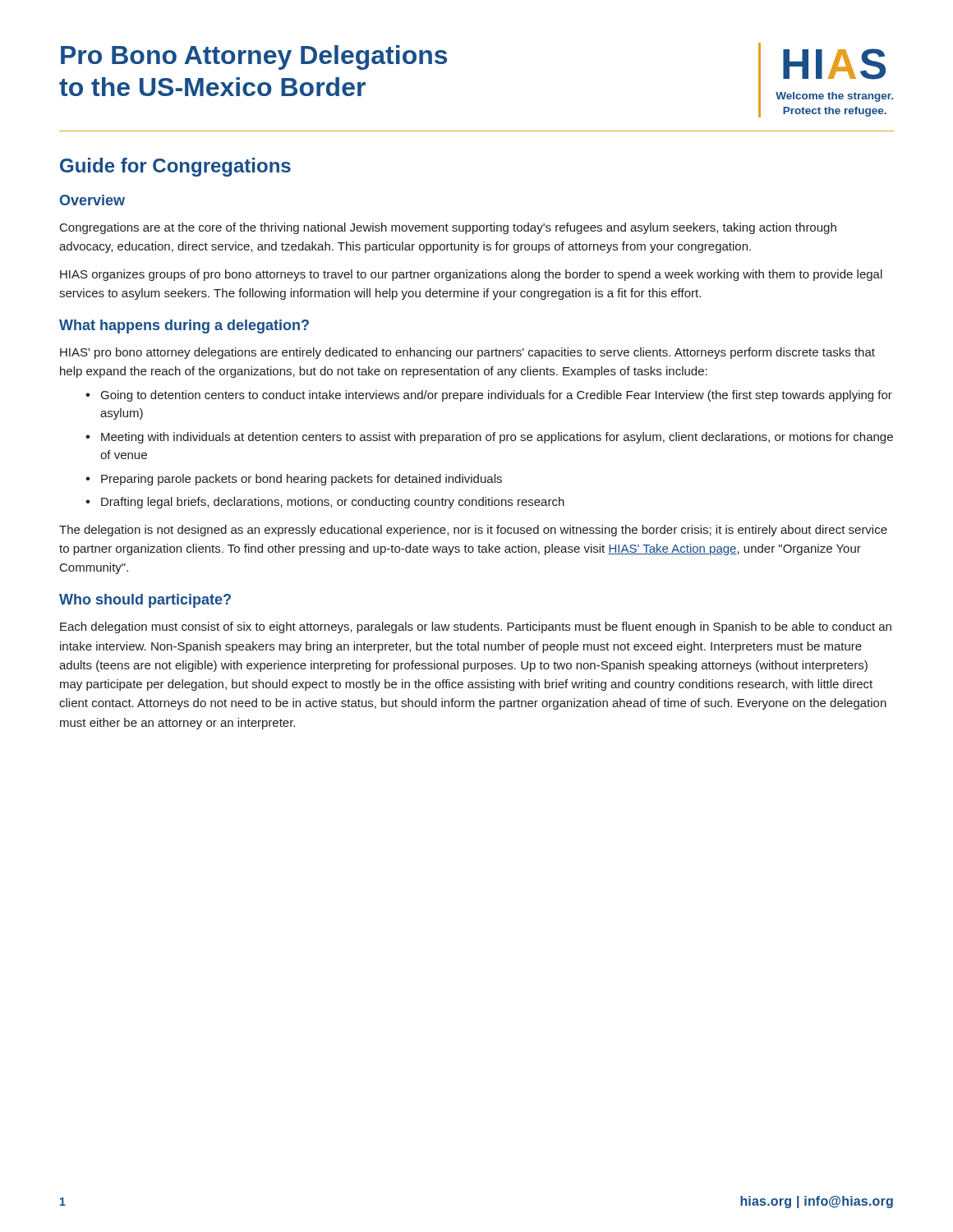Find "Guide for Congregations" on this page
This screenshot has width=953, height=1232.
click(175, 167)
